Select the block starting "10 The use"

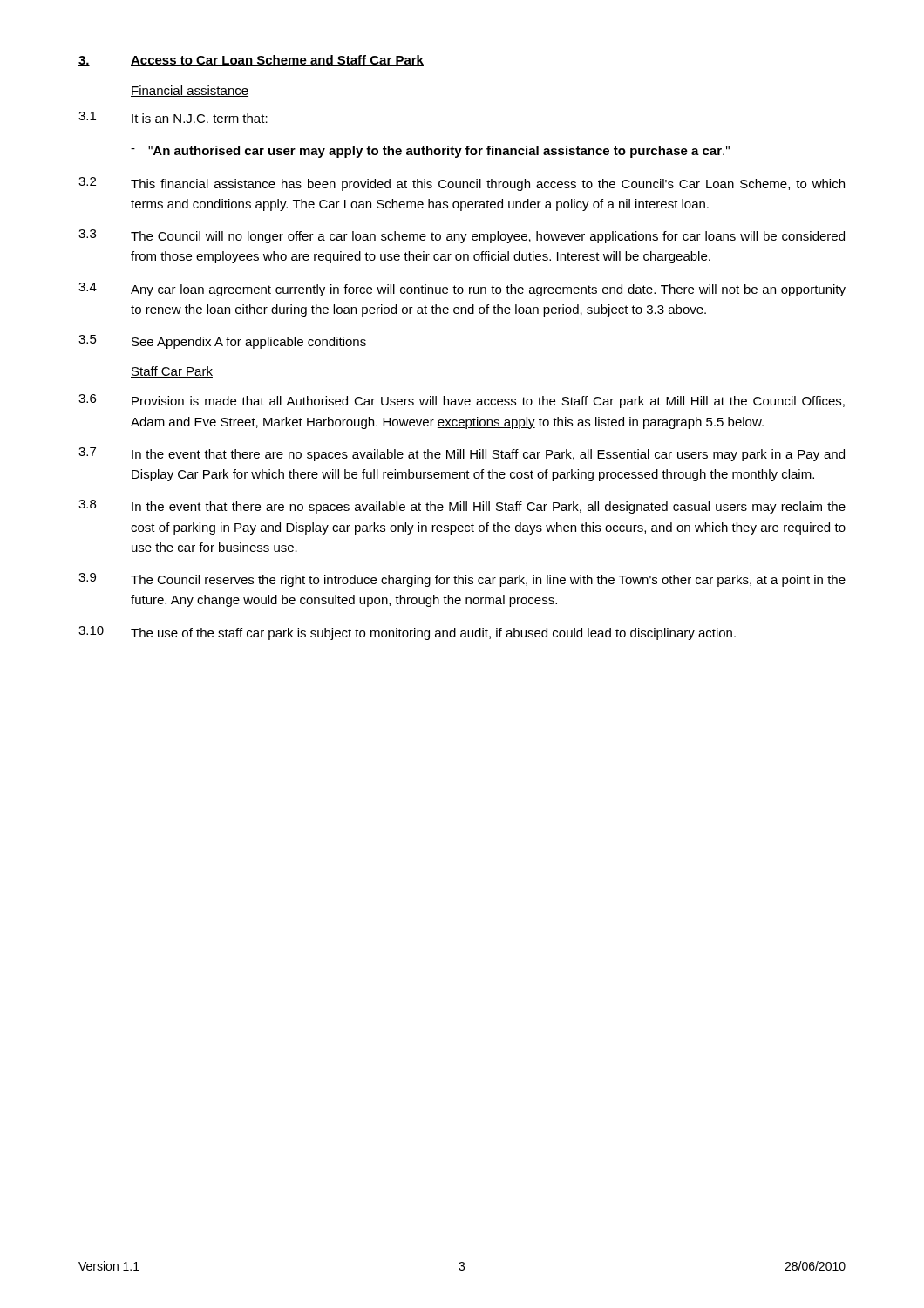462,632
